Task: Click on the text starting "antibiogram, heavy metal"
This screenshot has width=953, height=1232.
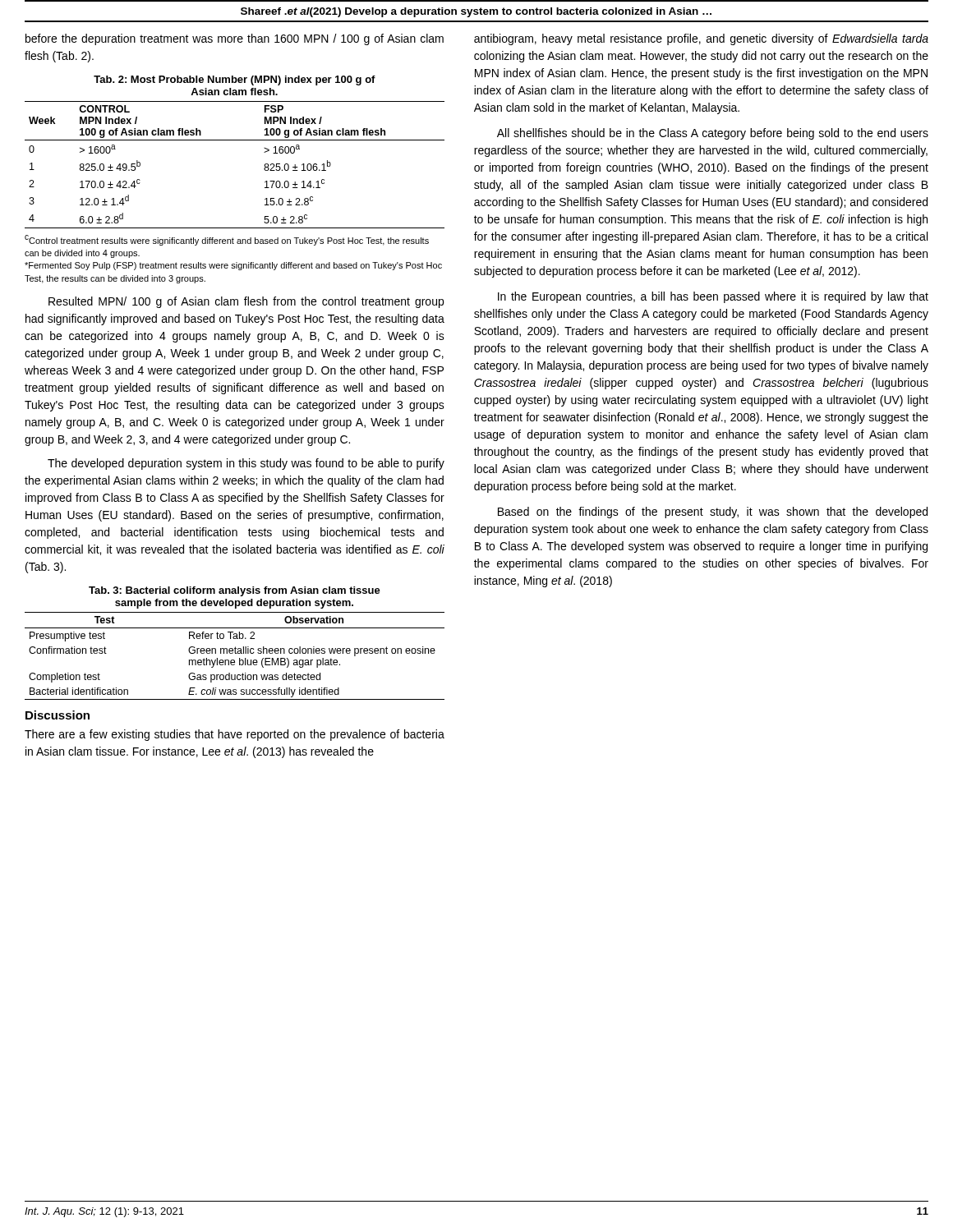Action: coord(701,74)
